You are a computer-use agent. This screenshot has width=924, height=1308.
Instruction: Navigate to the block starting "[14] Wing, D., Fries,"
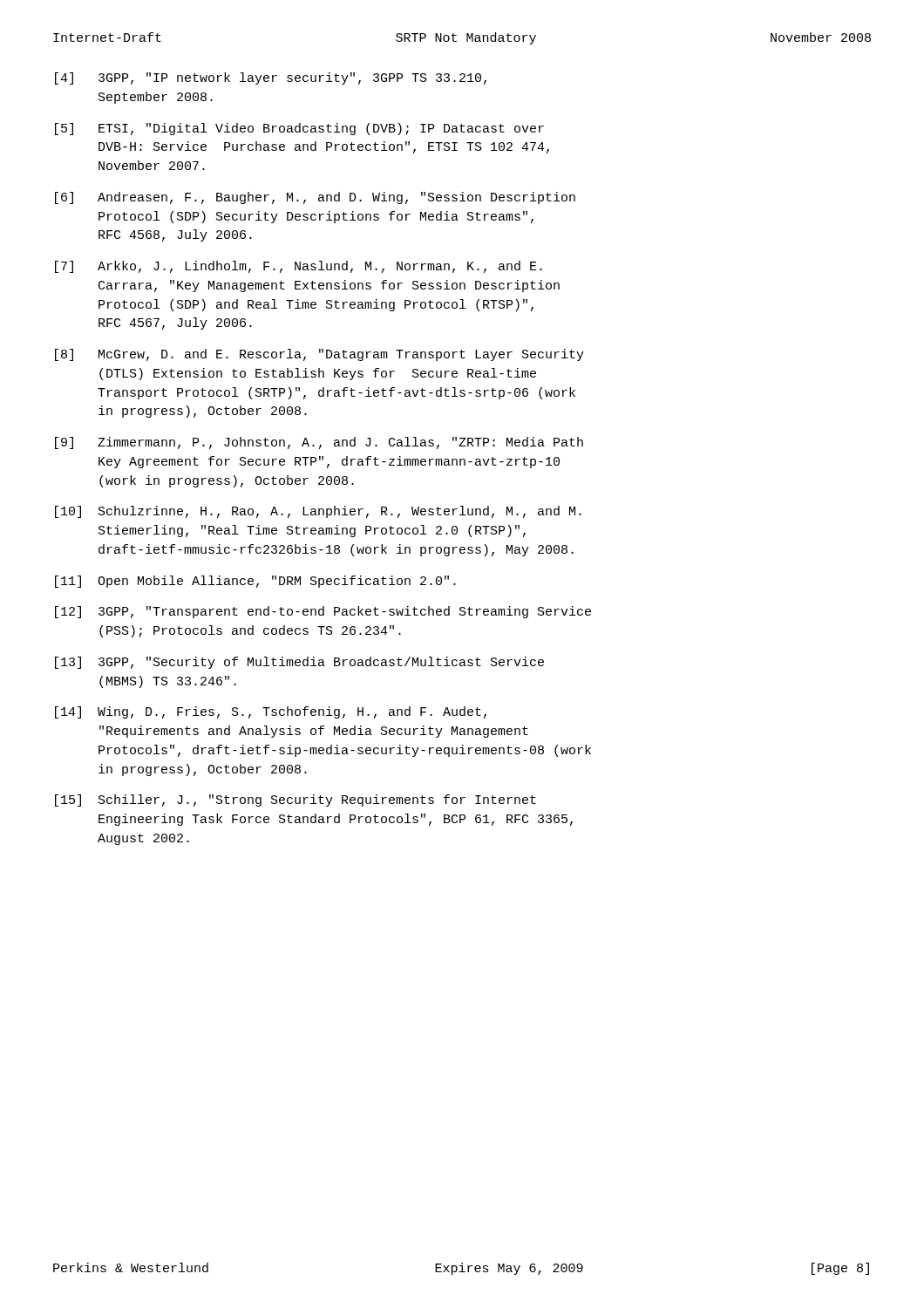[462, 742]
